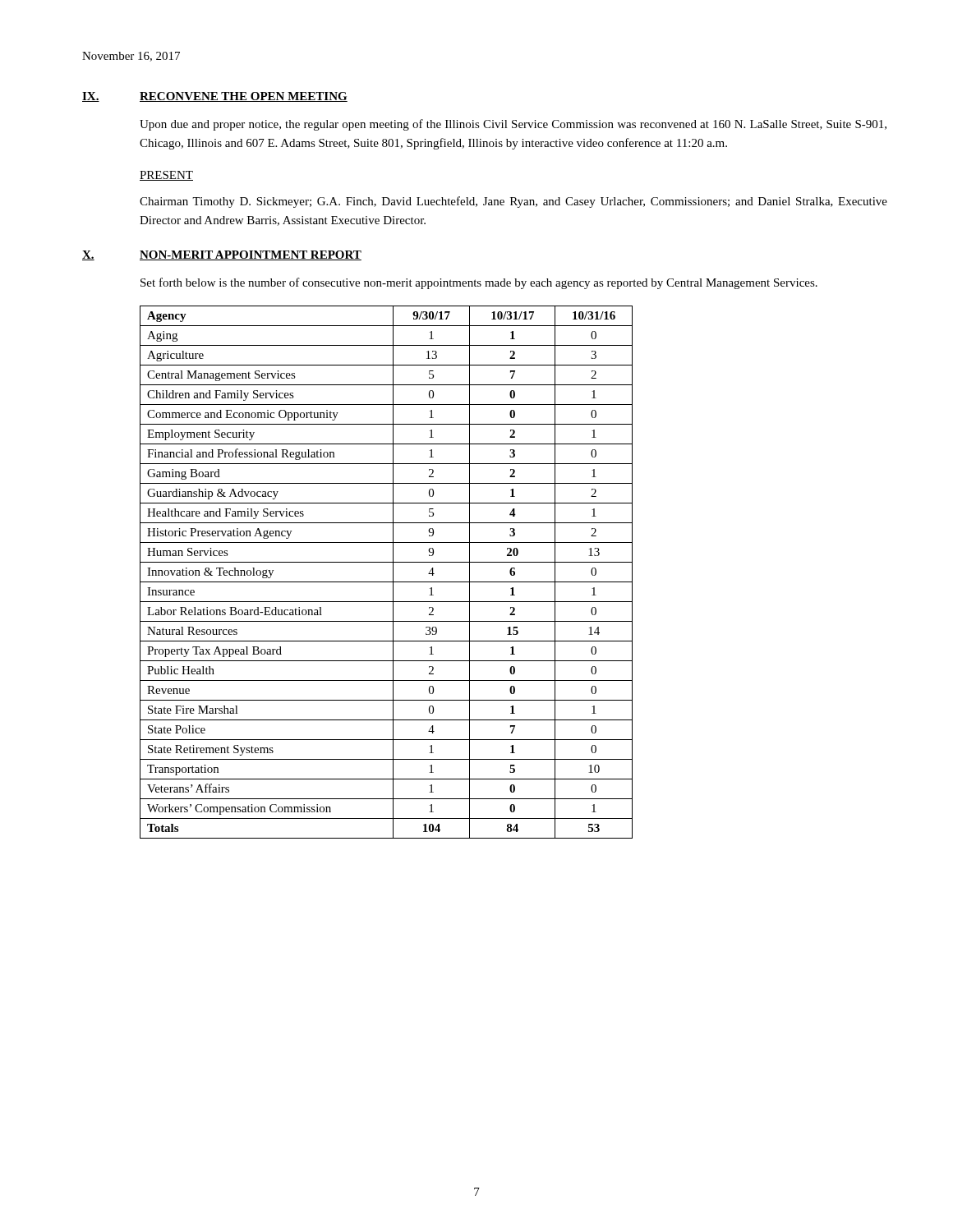This screenshot has width=953, height=1232.
Task: Find the section header that reads "NON-MERIT APPOINTMENT REPORT"
Action: click(250, 255)
